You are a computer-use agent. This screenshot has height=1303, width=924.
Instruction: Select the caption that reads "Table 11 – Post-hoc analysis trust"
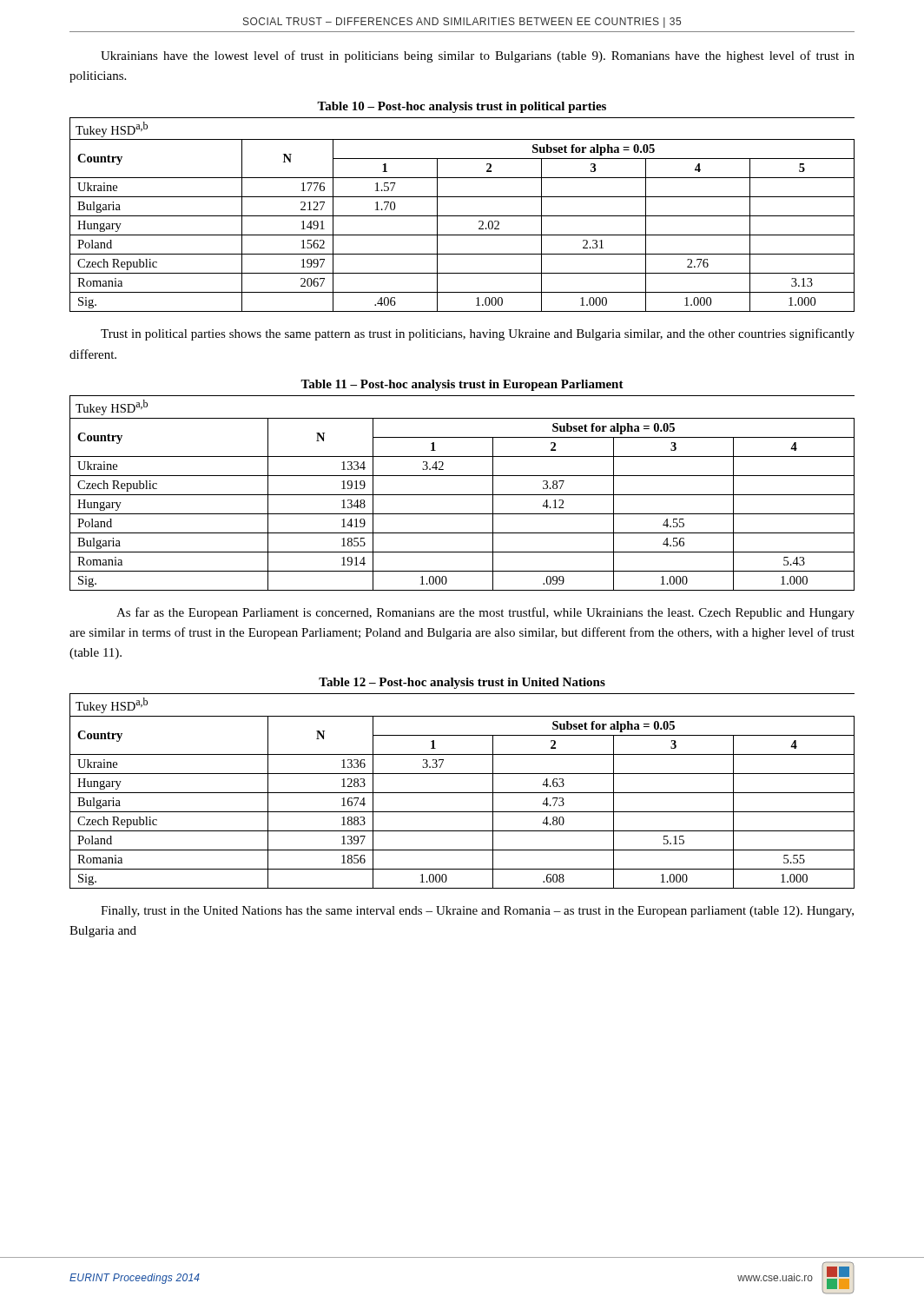462,384
